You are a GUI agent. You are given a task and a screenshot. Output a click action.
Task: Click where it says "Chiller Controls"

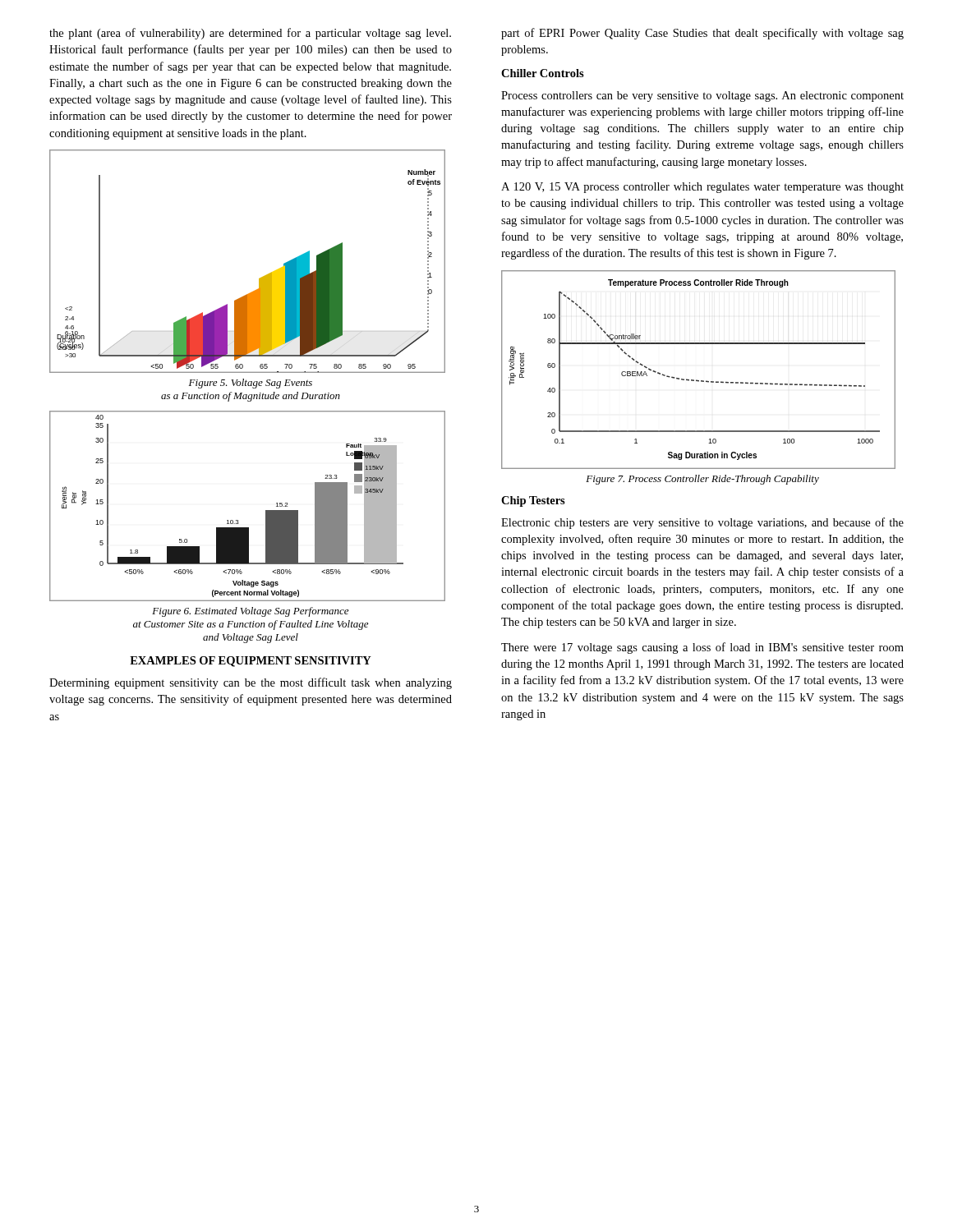coord(543,73)
